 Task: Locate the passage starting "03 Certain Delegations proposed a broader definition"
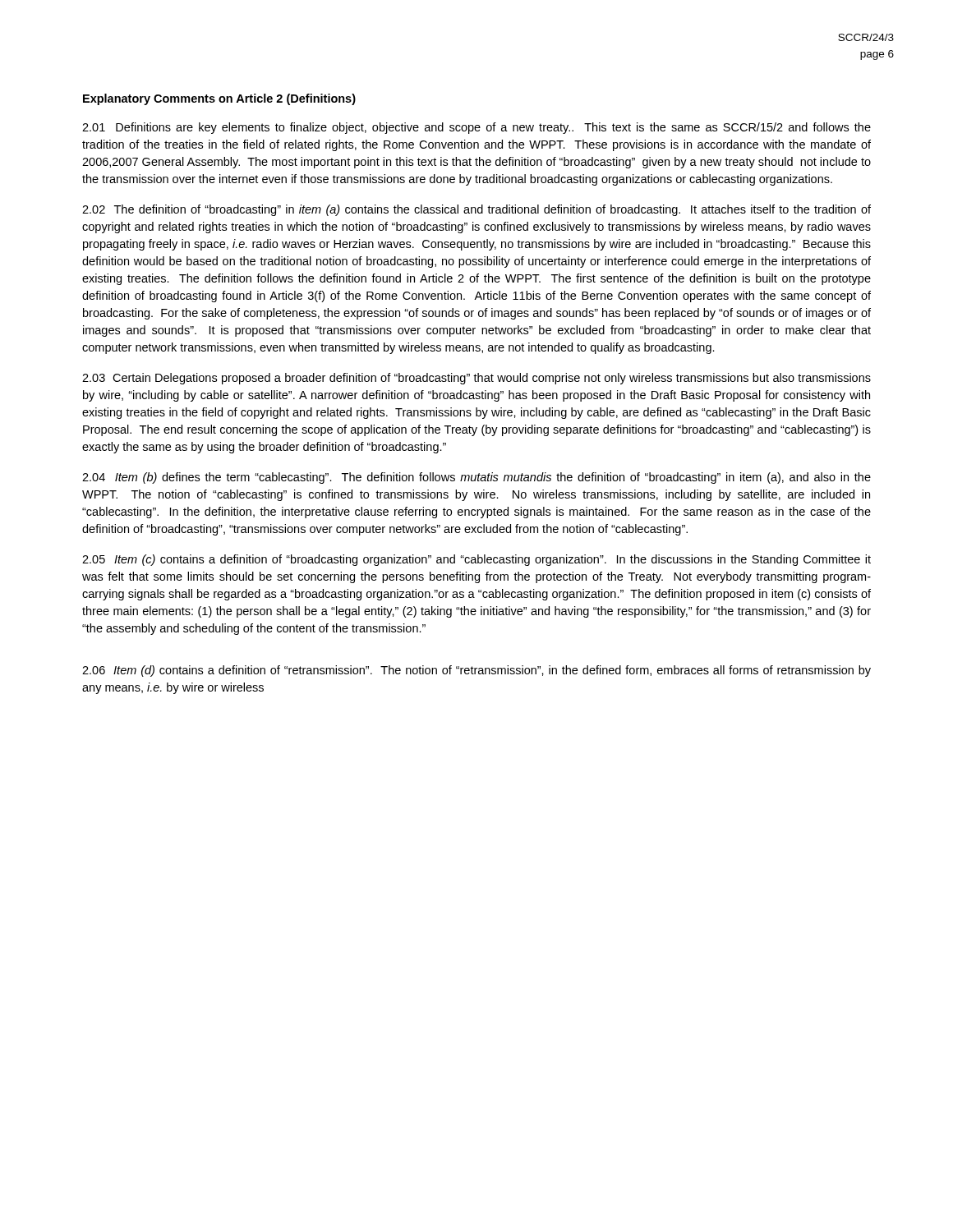point(476,413)
